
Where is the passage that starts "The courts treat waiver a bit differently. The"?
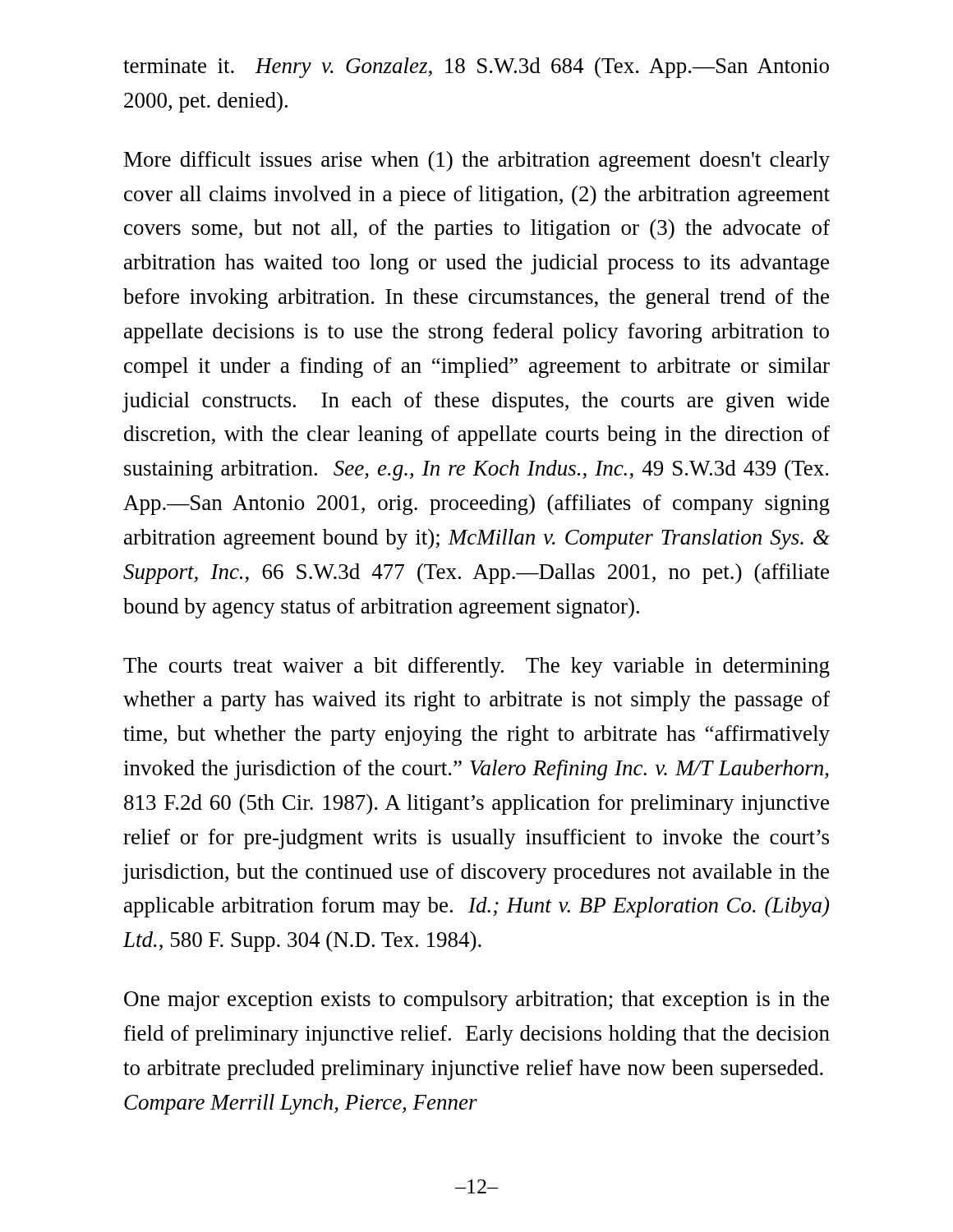[x=476, y=802]
